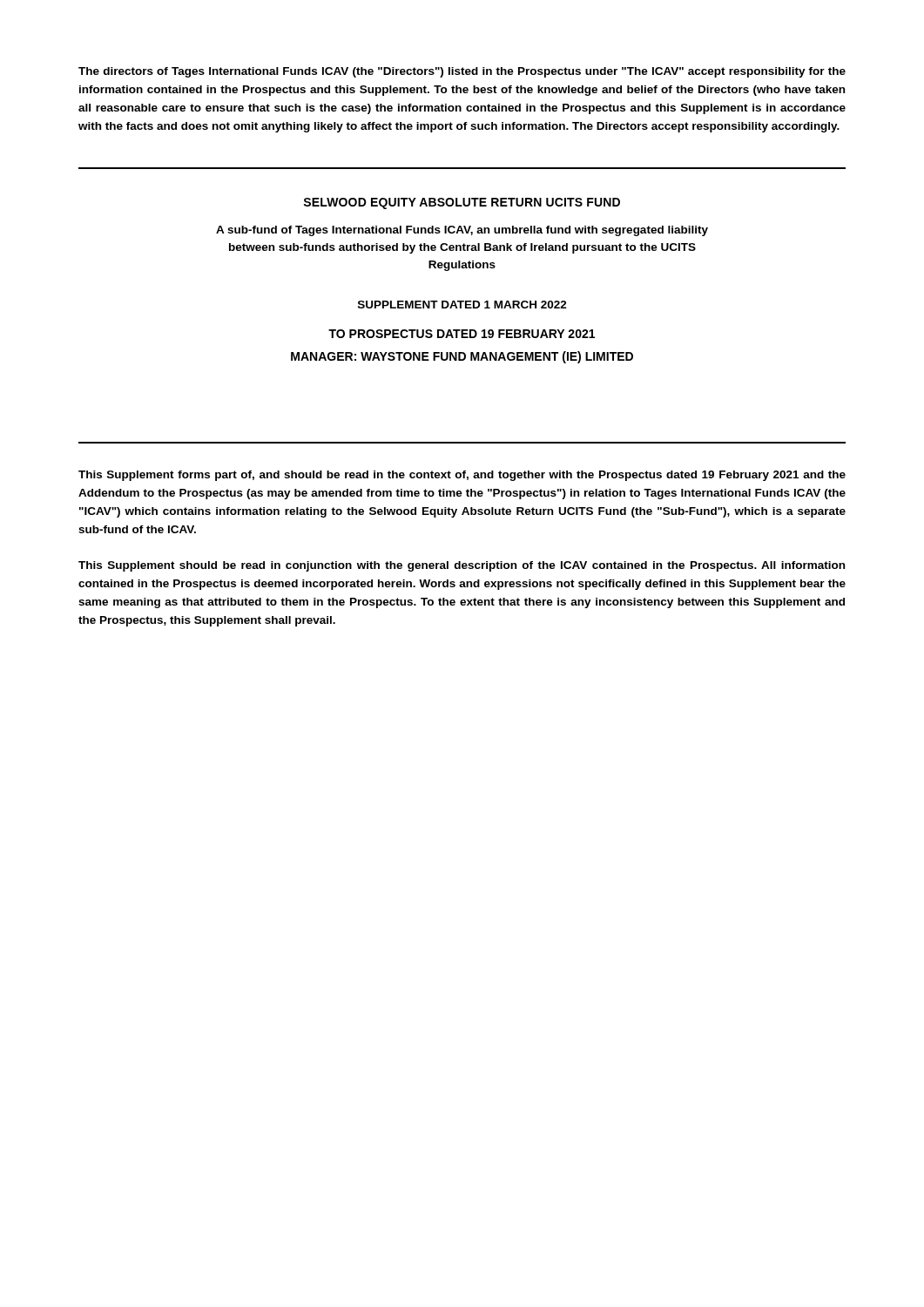Locate the title with the text "SELWOOD EQUITY ABSOLUTE RETURN"
This screenshot has width=924, height=1307.
(462, 202)
